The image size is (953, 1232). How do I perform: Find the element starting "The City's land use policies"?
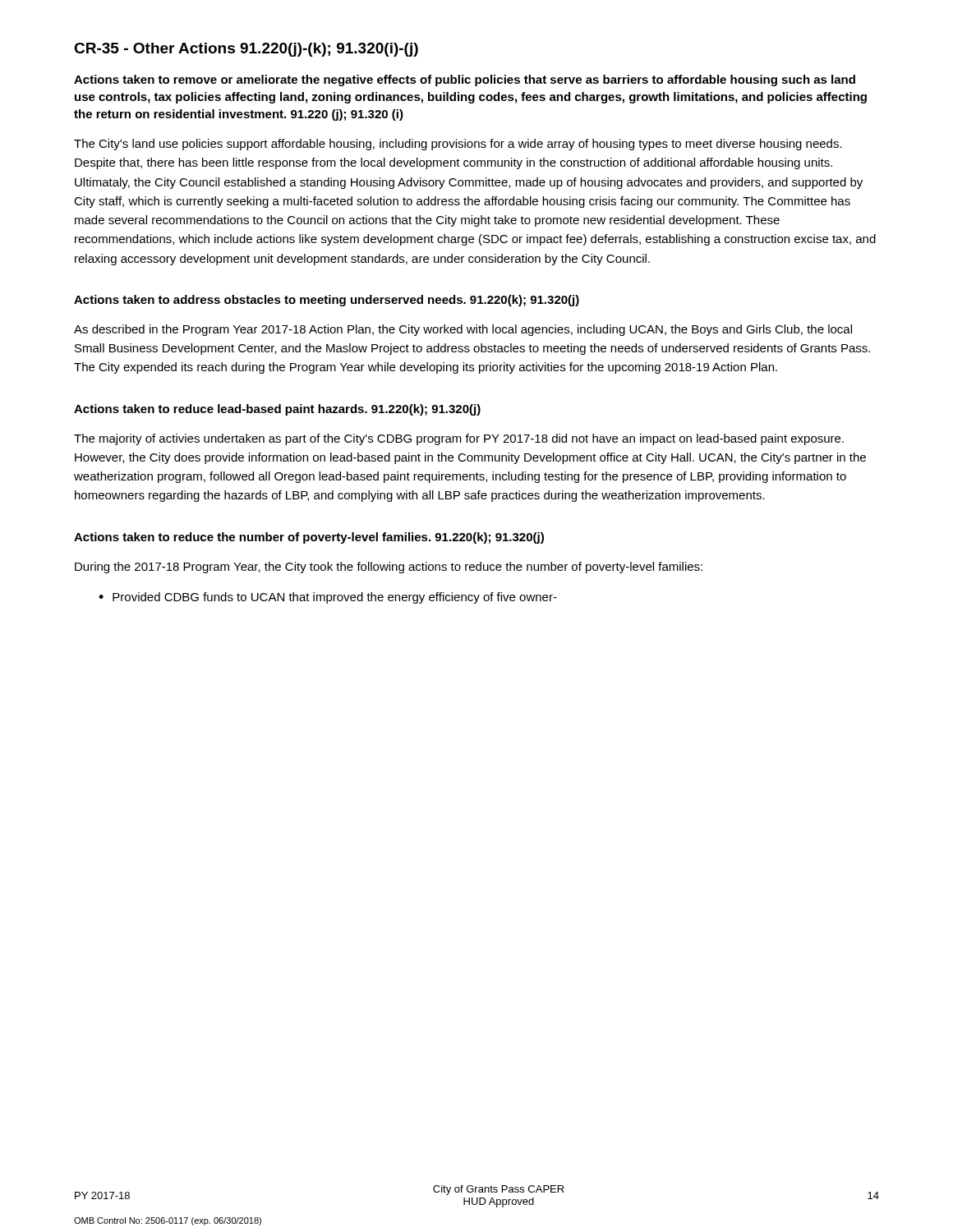click(475, 201)
